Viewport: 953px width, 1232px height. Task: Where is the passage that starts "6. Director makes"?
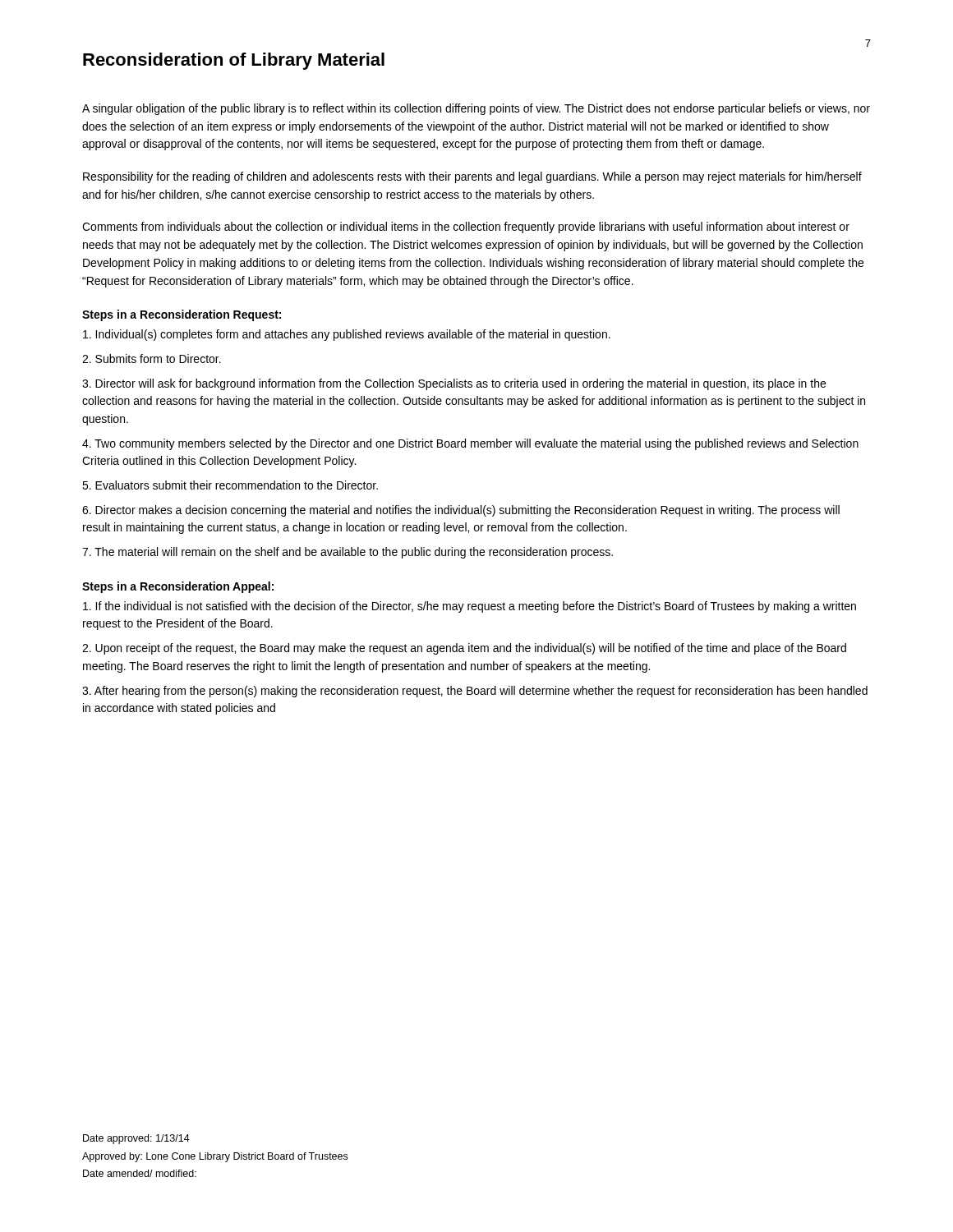(461, 519)
